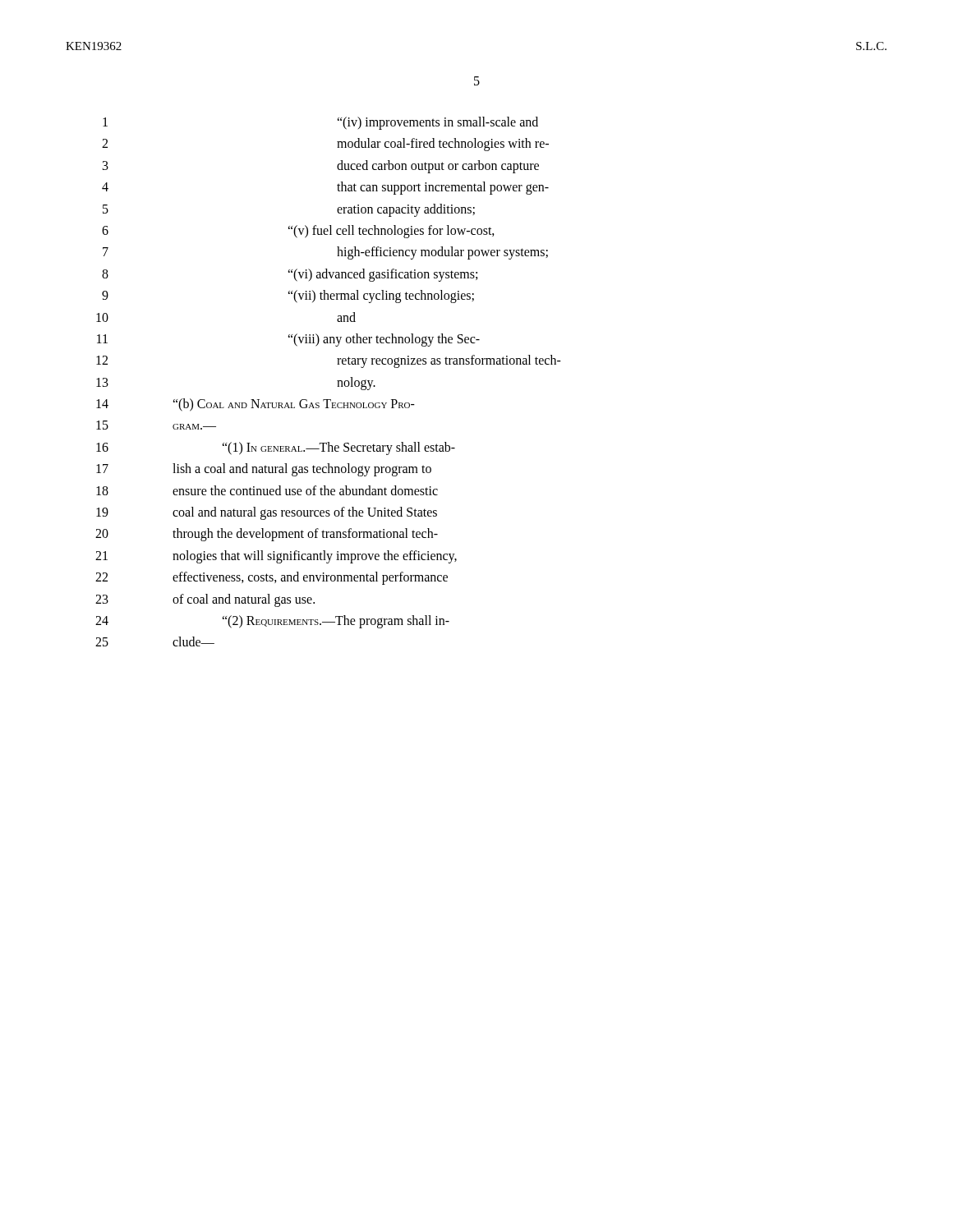Locate the text block containing "14 “(b) Coal"

[x=256, y=405]
